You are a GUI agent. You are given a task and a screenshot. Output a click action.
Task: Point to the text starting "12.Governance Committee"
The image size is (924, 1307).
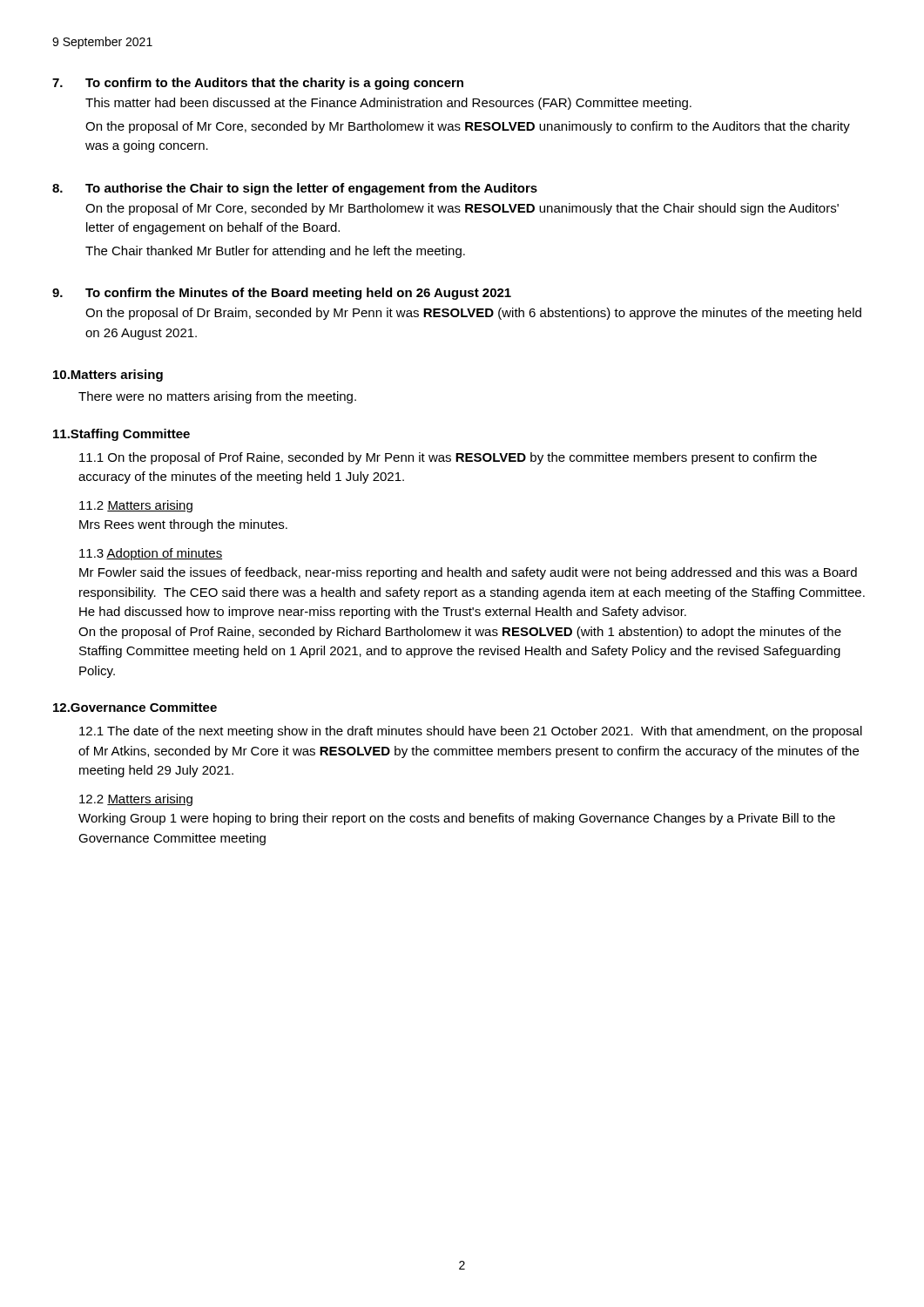pos(135,707)
